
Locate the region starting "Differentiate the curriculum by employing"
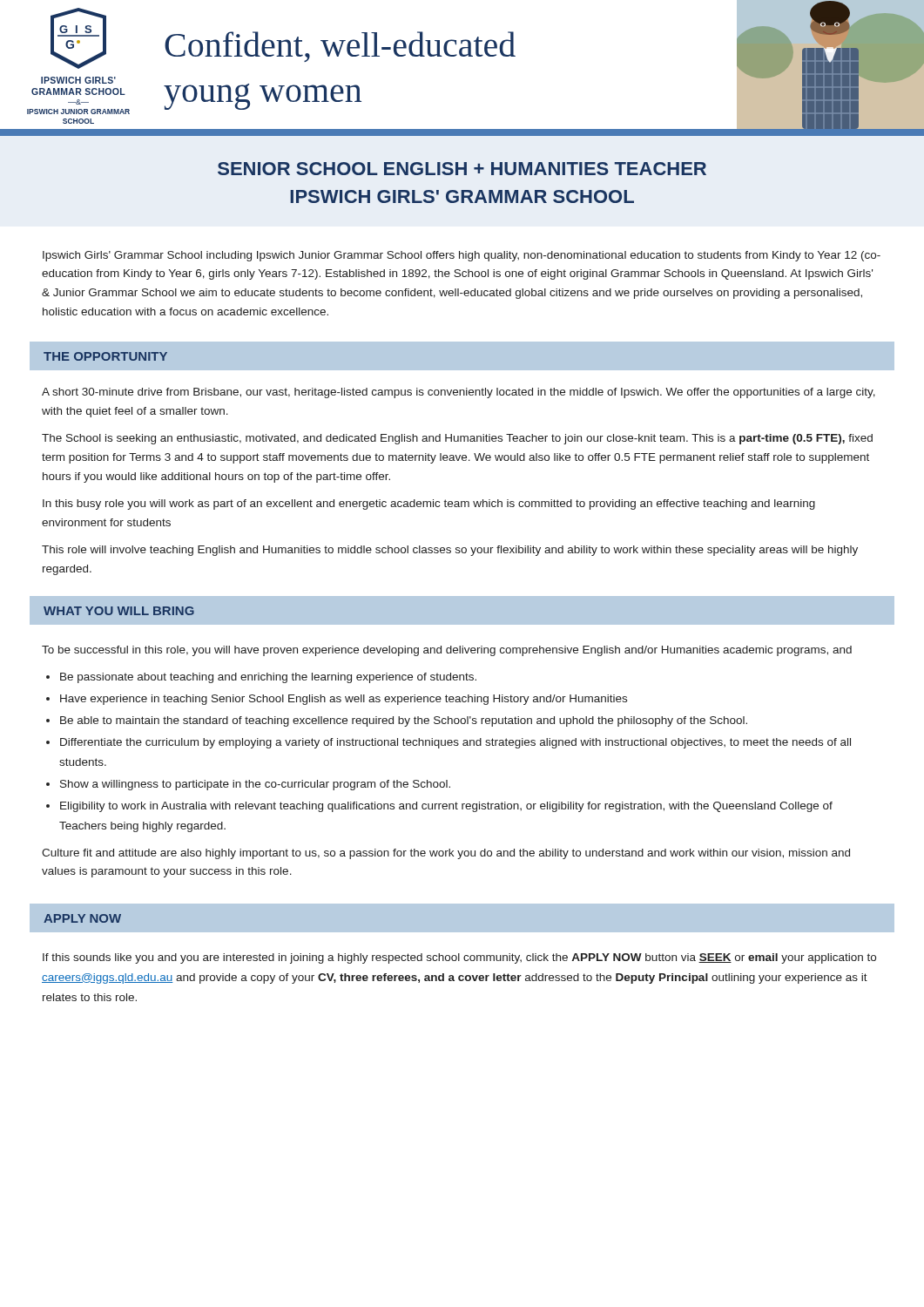click(455, 752)
